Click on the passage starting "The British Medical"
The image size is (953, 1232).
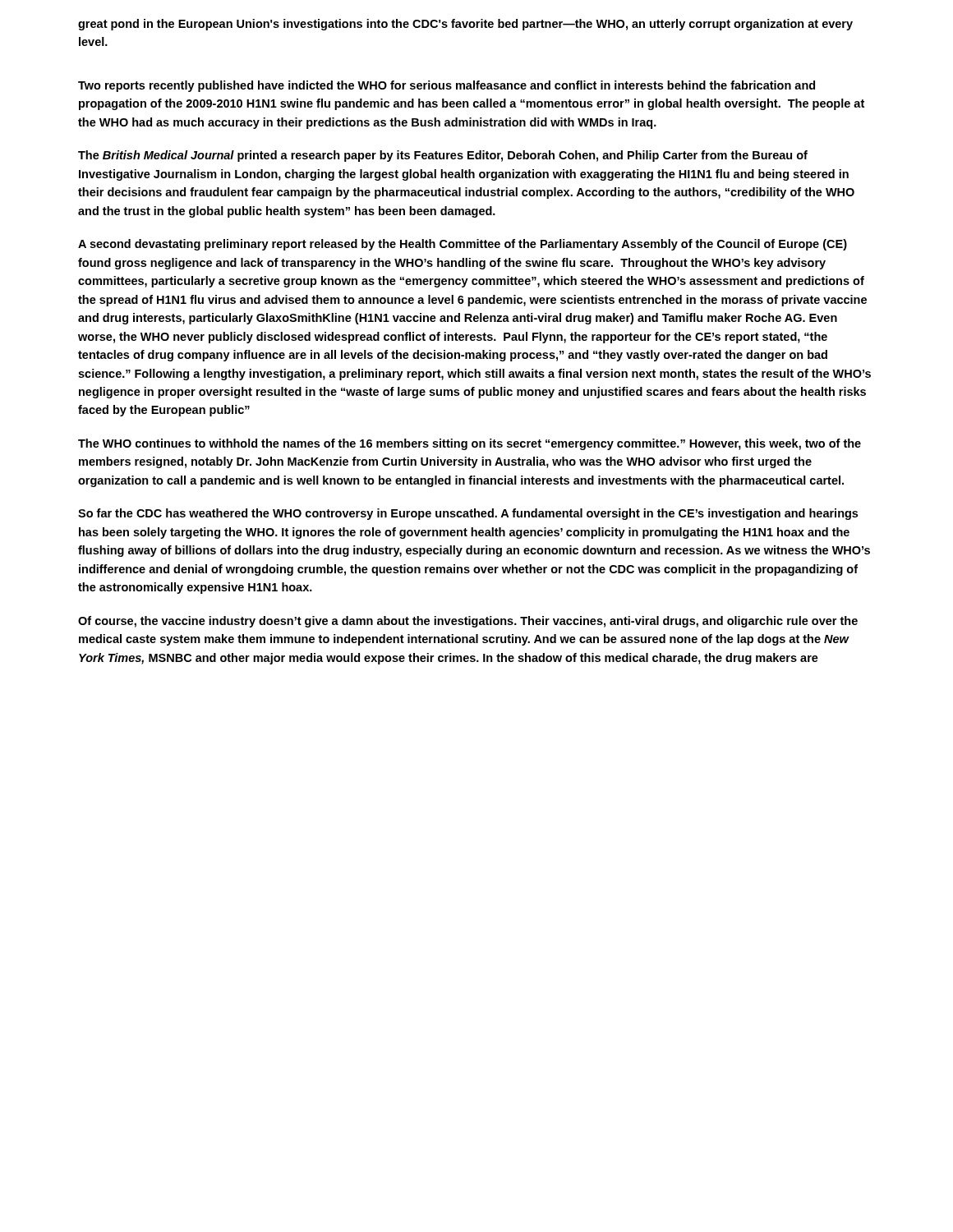pyautogui.click(x=466, y=183)
